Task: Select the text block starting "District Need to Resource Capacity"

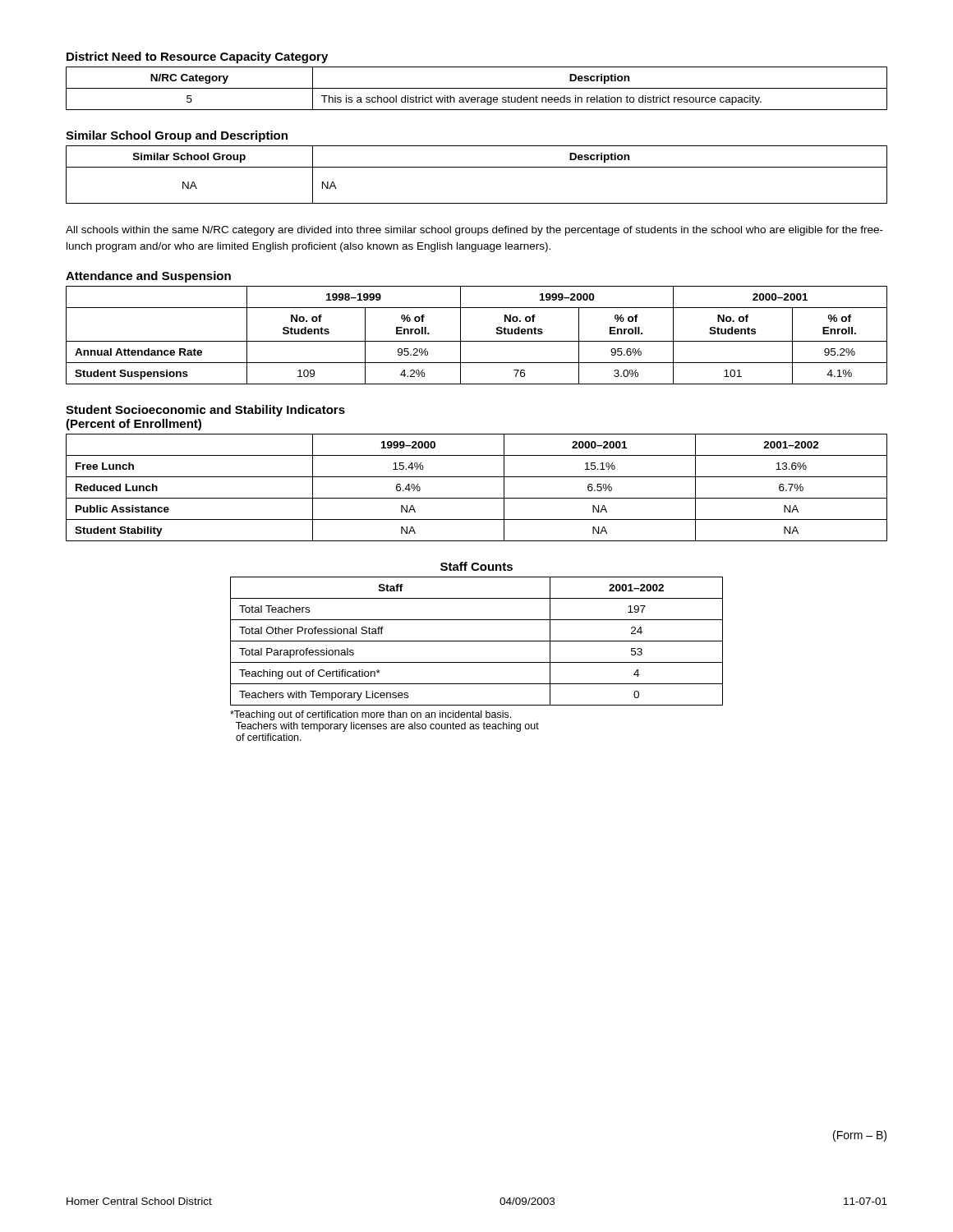Action: click(x=197, y=56)
